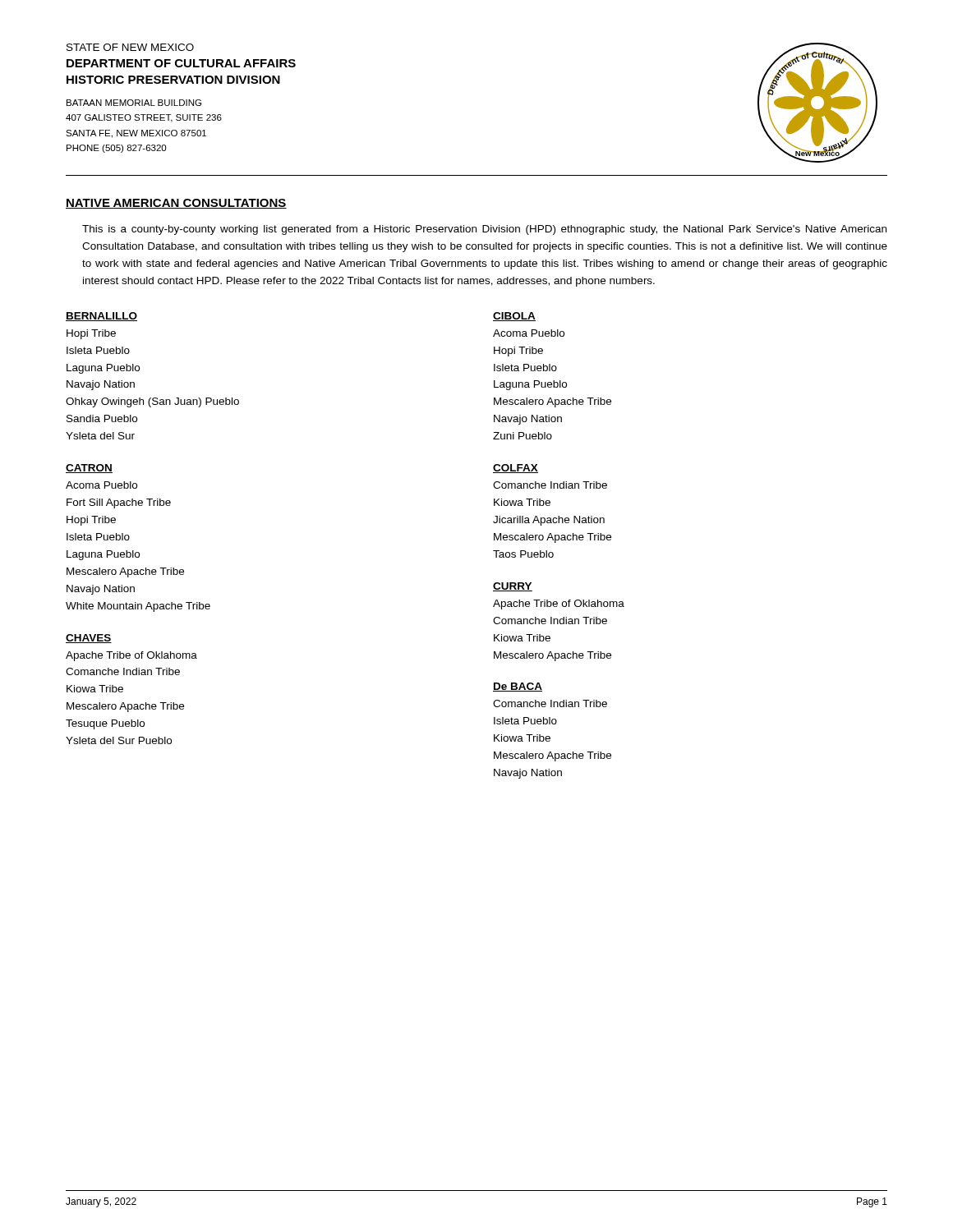Locate the text starting "Tesuque Pueblo"
953x1232 pixels.
pyautogui.click(x=105, y=723)
